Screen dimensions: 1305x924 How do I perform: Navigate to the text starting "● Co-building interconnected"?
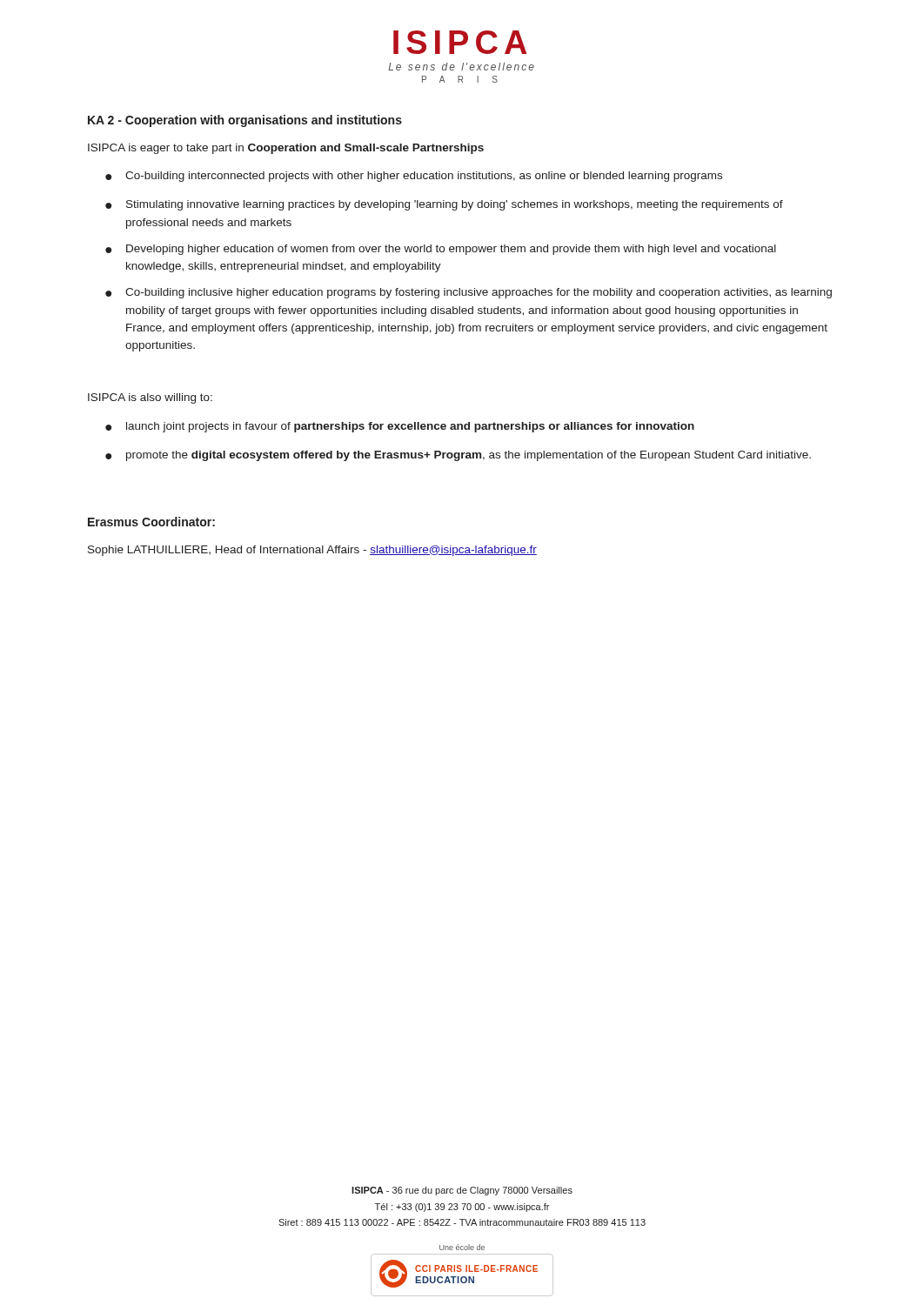click(471, 177)
